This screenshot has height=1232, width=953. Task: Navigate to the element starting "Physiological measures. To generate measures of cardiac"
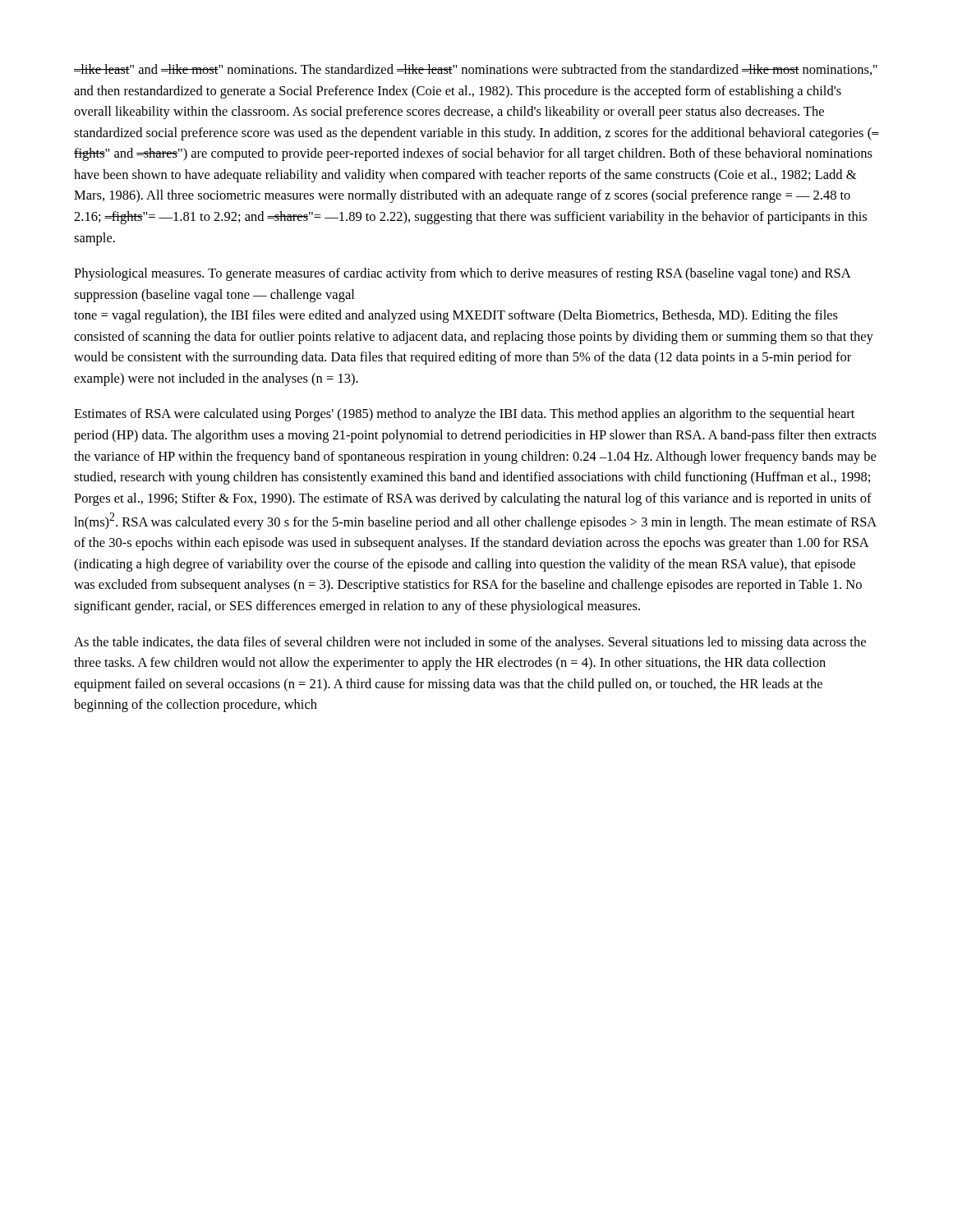click(474, 326)
